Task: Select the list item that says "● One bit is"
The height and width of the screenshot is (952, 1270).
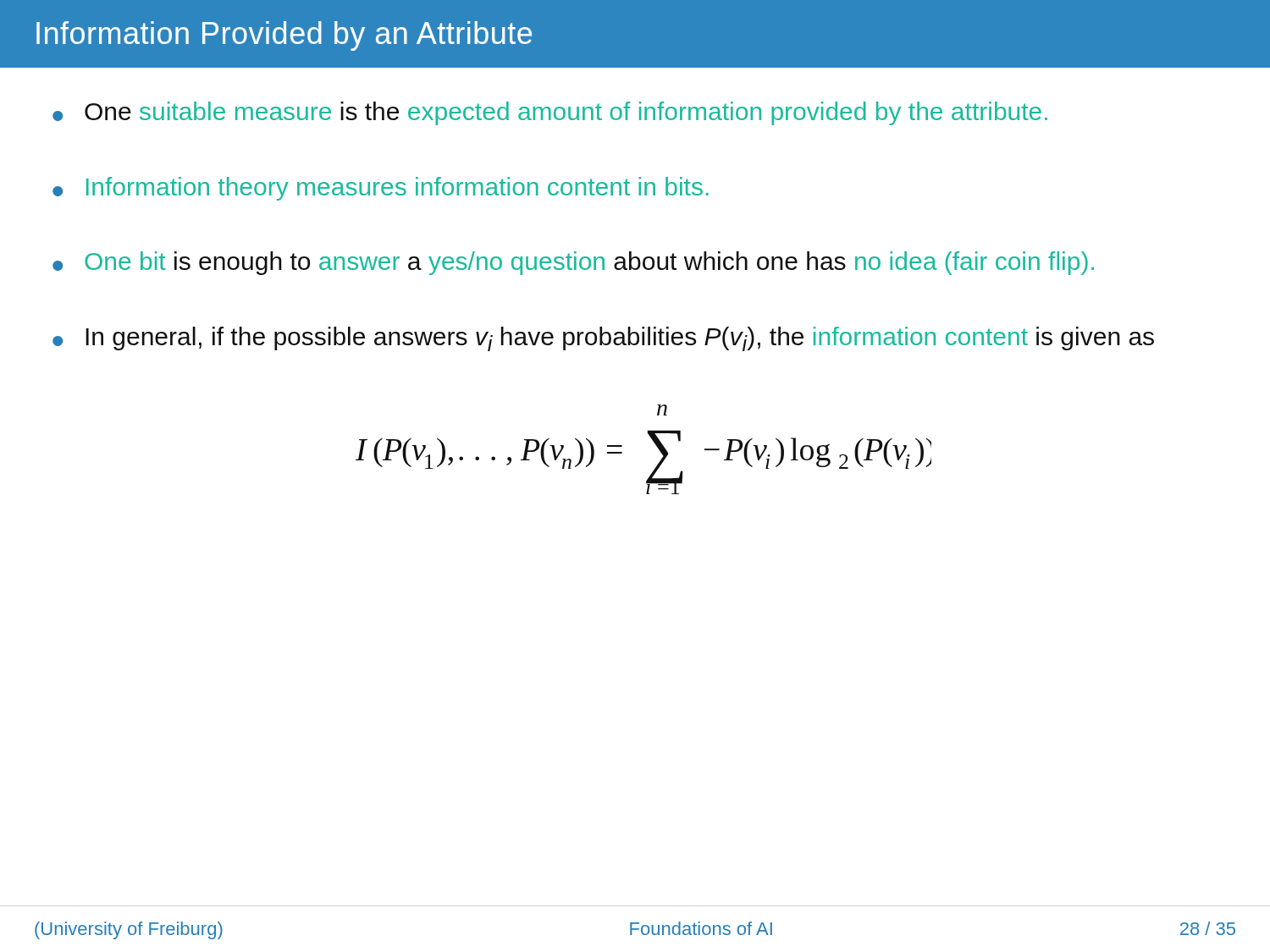Action: 574,263
